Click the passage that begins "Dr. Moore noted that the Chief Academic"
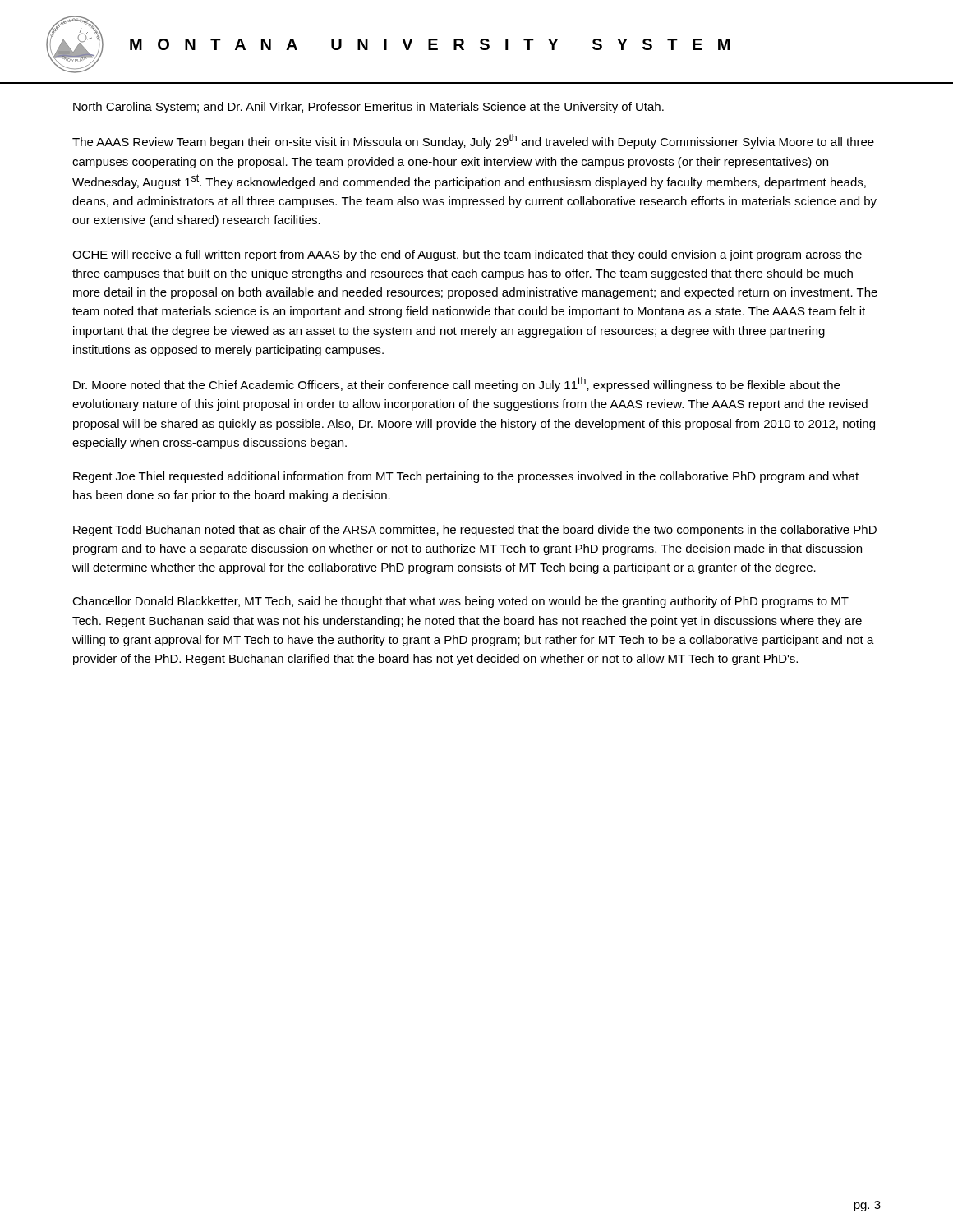This screenshot has height=1232, width=953. coord(476,413)
